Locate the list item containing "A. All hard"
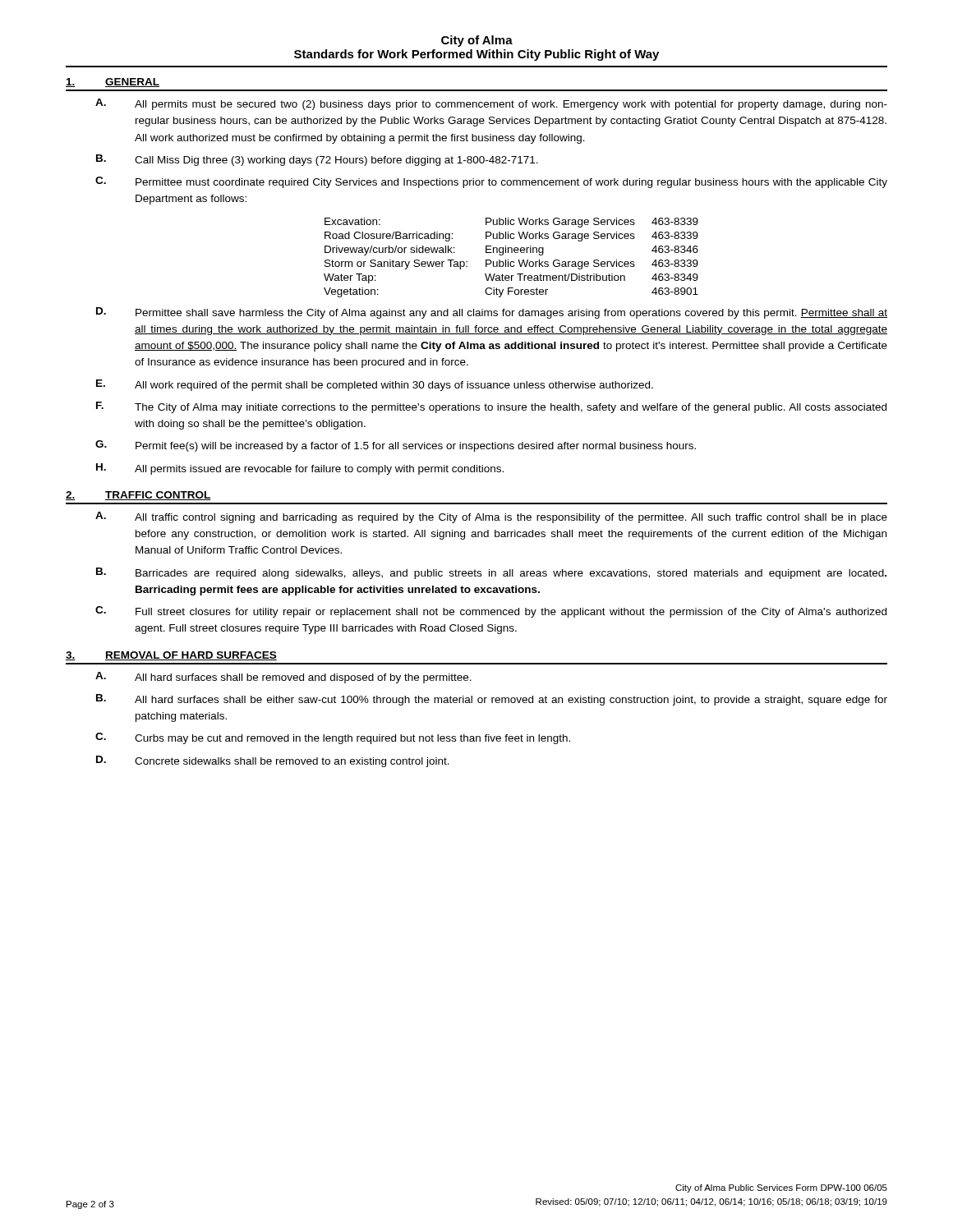Viewport: 953px width, 1232px height. coord(476,677)
